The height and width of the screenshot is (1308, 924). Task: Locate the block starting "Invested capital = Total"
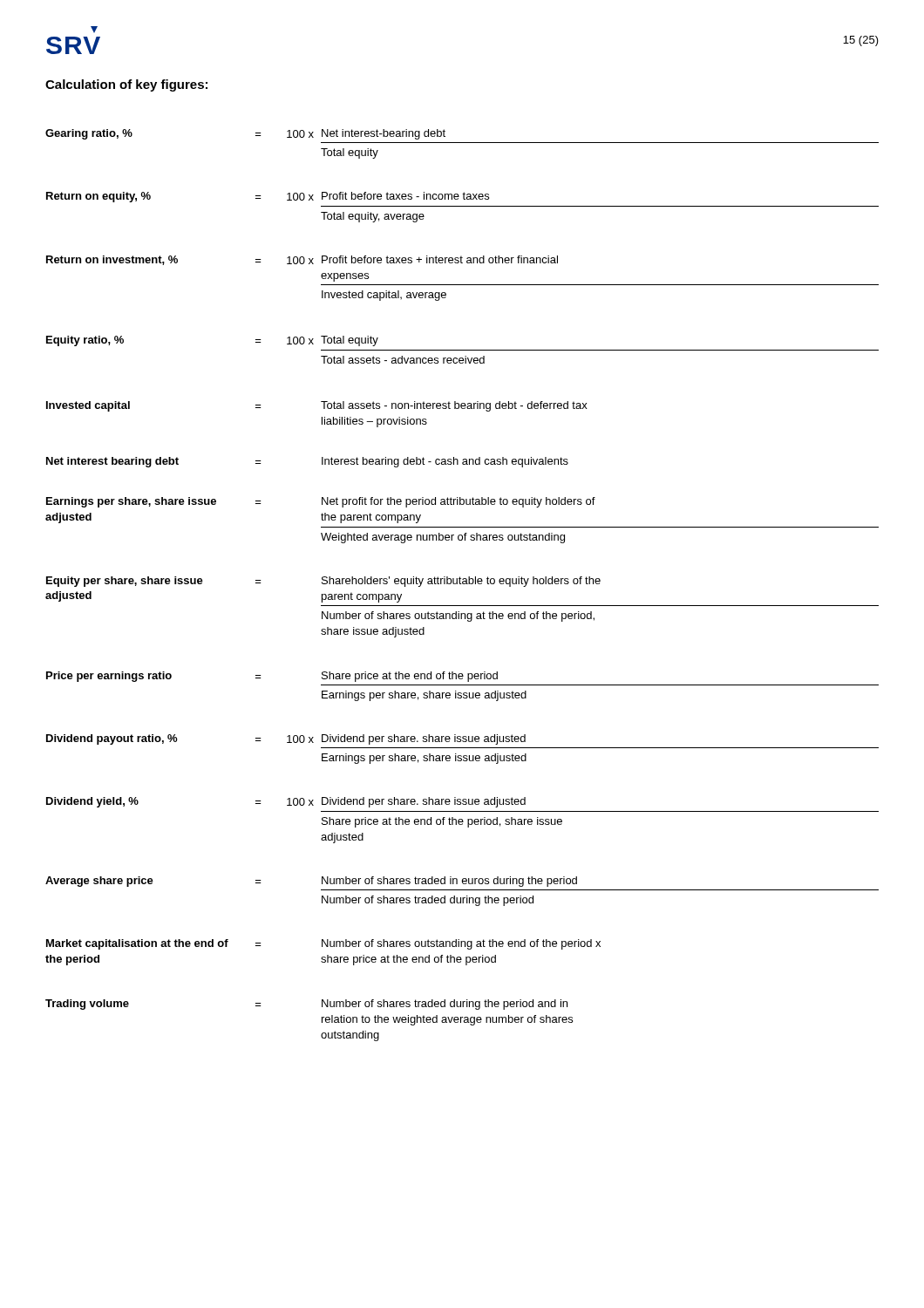click(x=462, y=413)
